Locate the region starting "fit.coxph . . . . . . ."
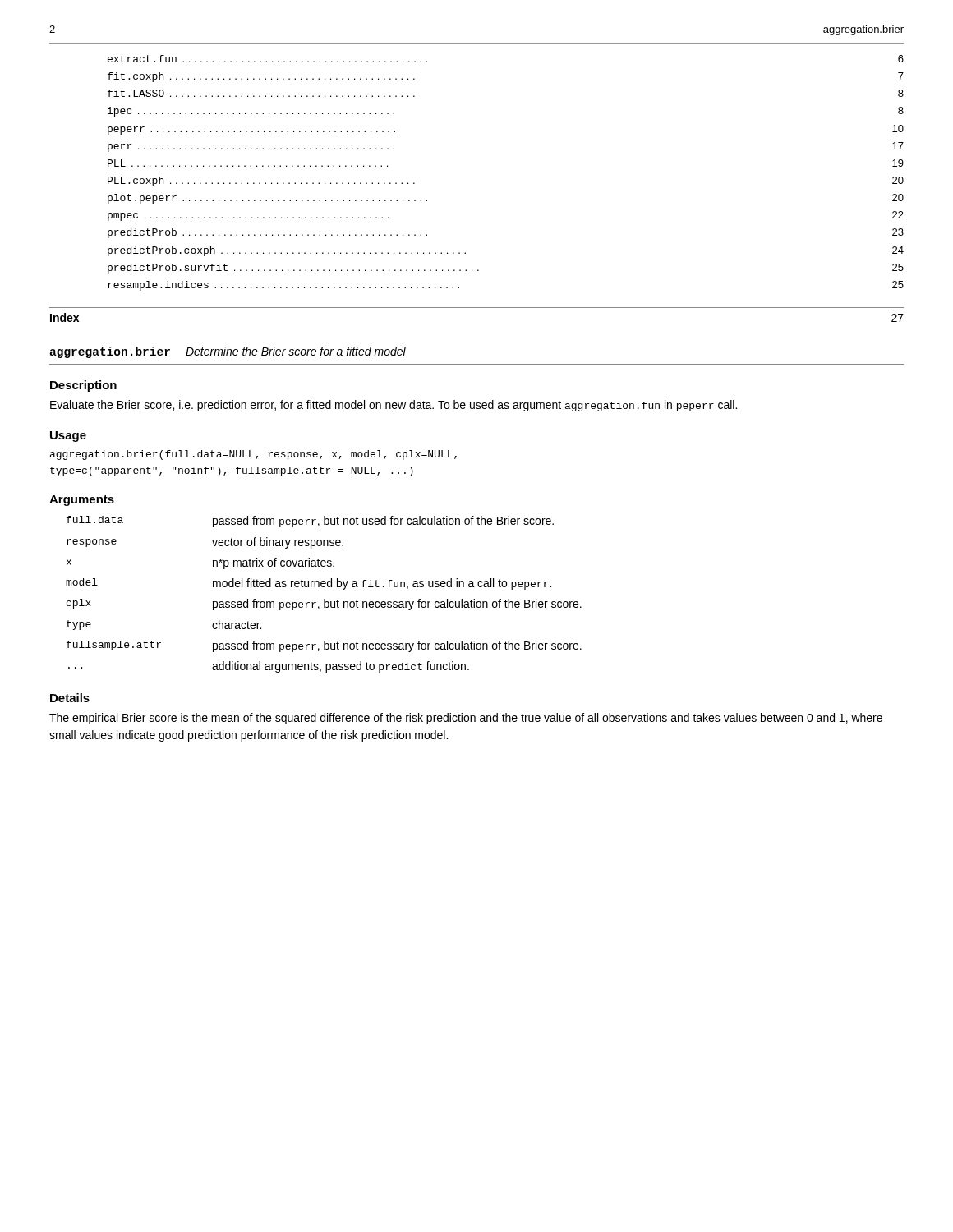The image size is (953, 1232). pyautogui.click(x=134, y=77)
